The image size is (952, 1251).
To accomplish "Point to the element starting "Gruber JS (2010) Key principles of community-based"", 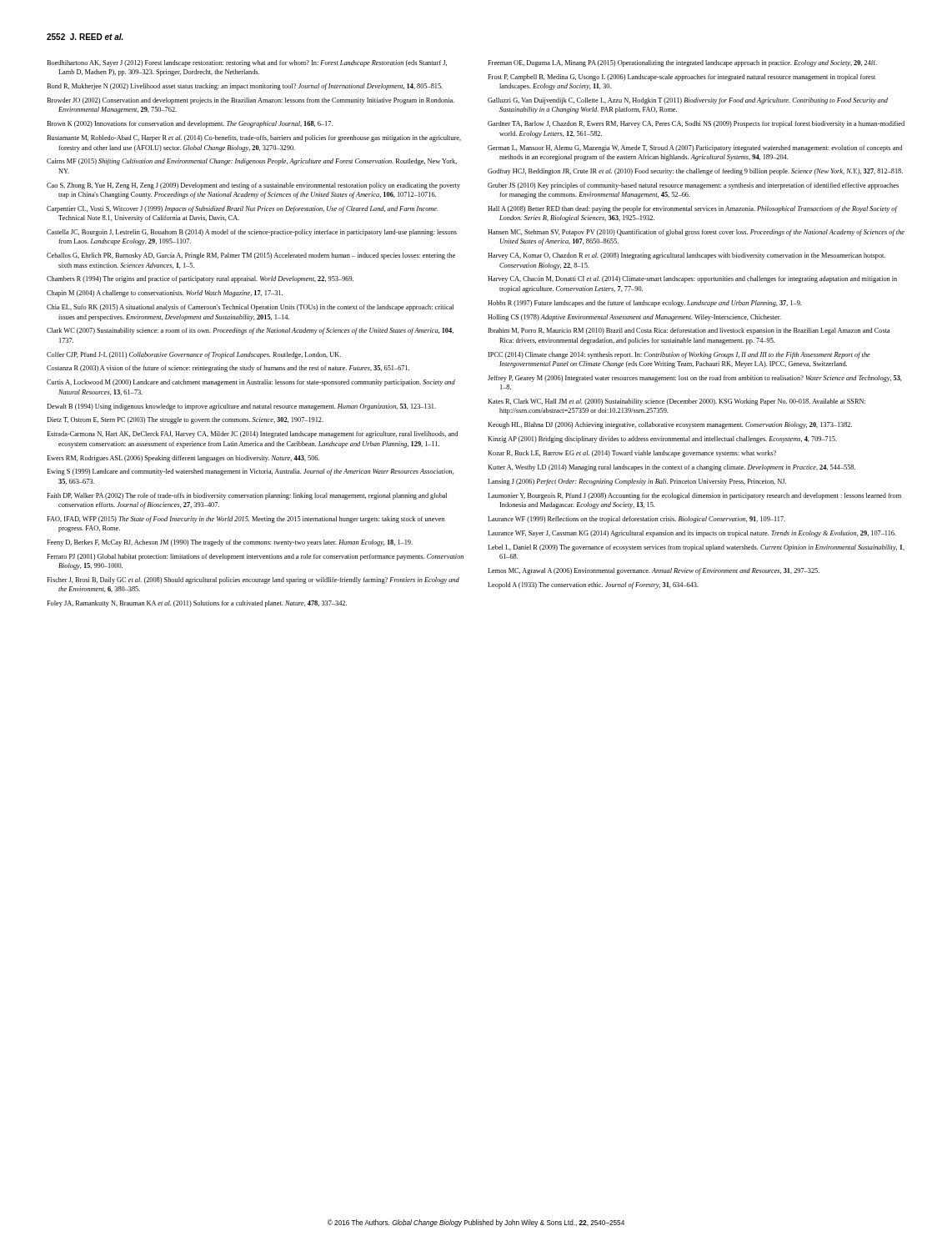I will pos(693,190).
